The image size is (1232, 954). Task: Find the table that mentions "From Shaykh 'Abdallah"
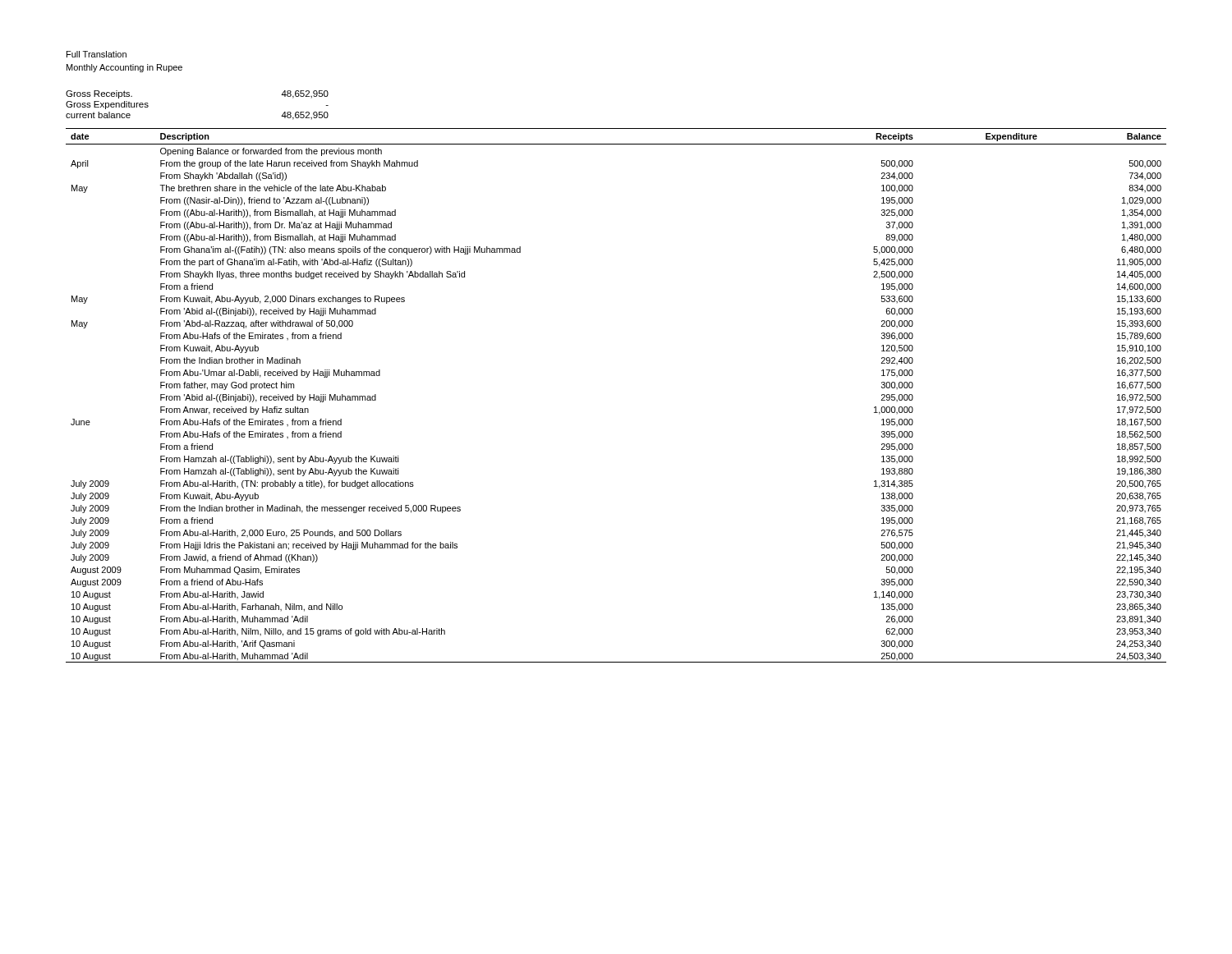(x=616, y=395)
